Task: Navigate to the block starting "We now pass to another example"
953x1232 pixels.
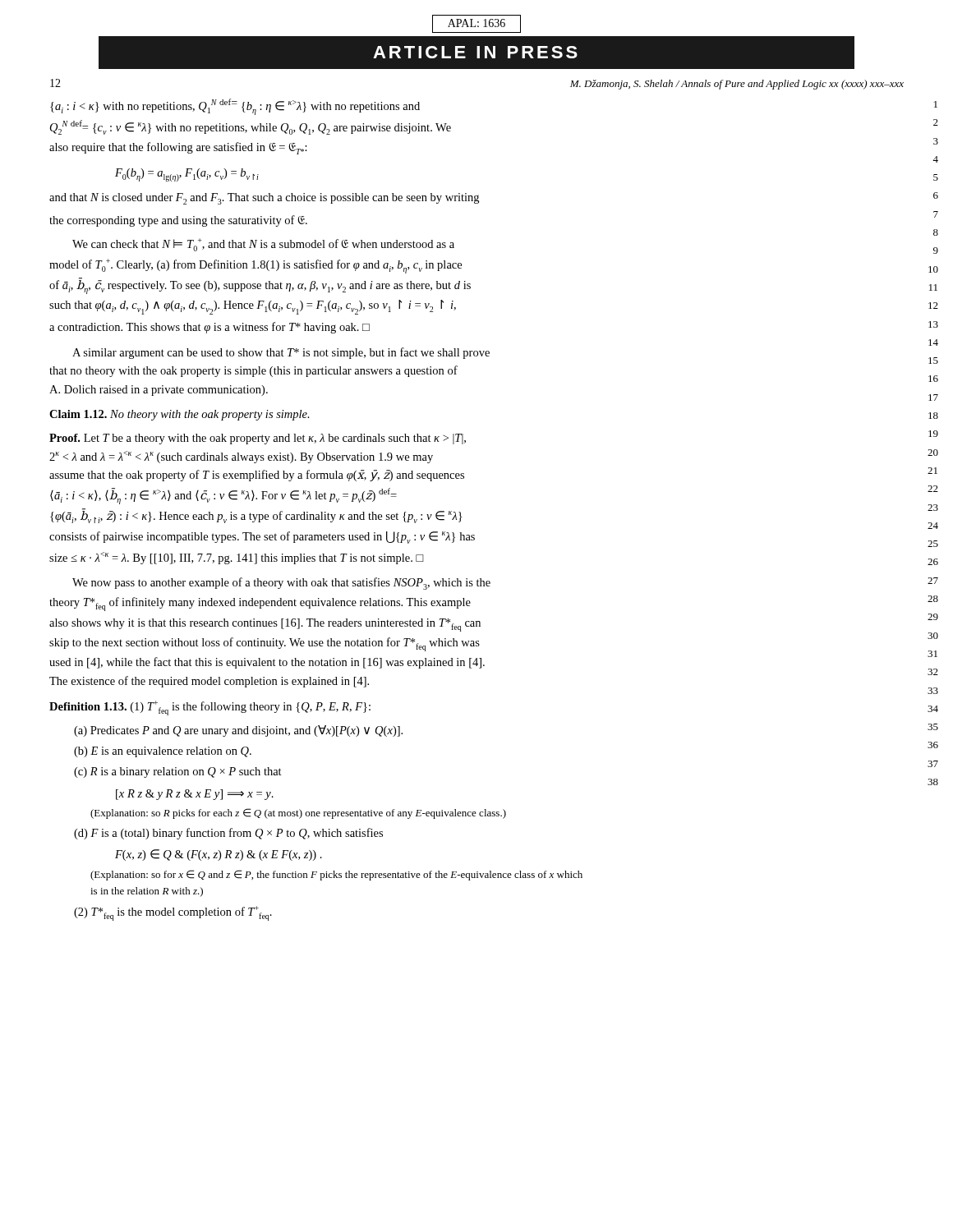Action: pos(476,632)
